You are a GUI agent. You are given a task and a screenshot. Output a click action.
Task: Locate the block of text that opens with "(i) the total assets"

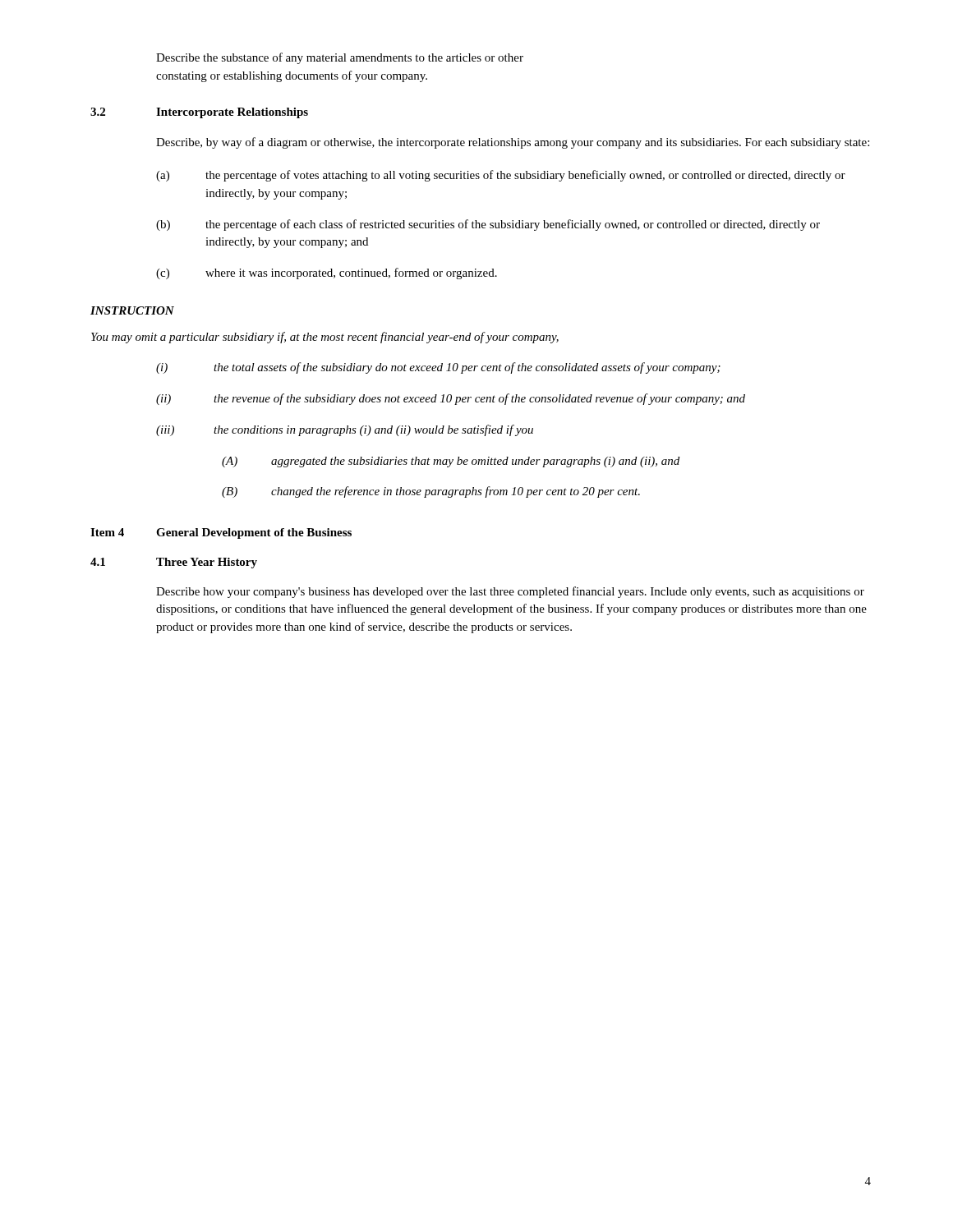coord(438,368)
